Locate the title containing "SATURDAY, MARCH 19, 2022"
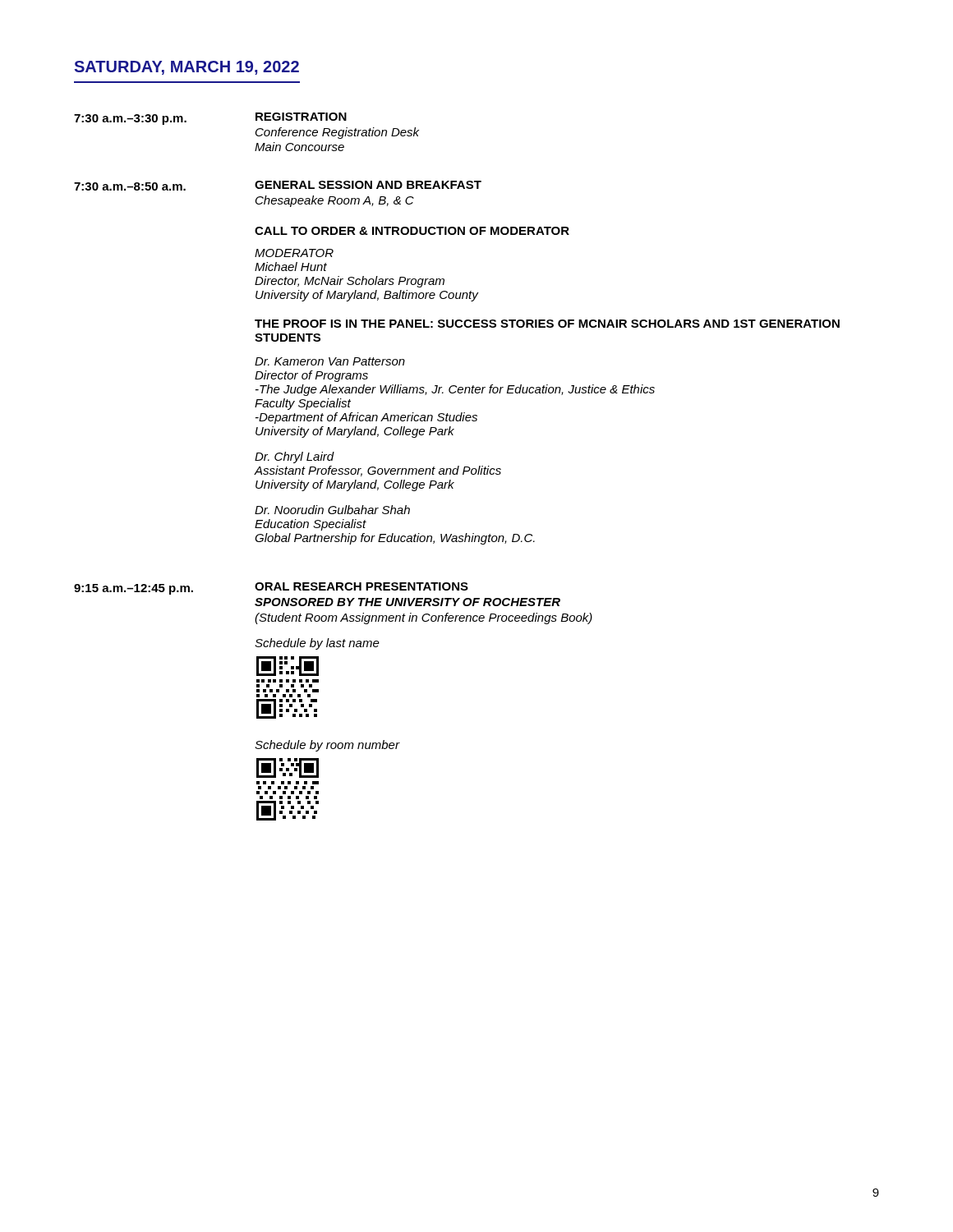The width and height of the screenshot is (953, 1232). 187,67
